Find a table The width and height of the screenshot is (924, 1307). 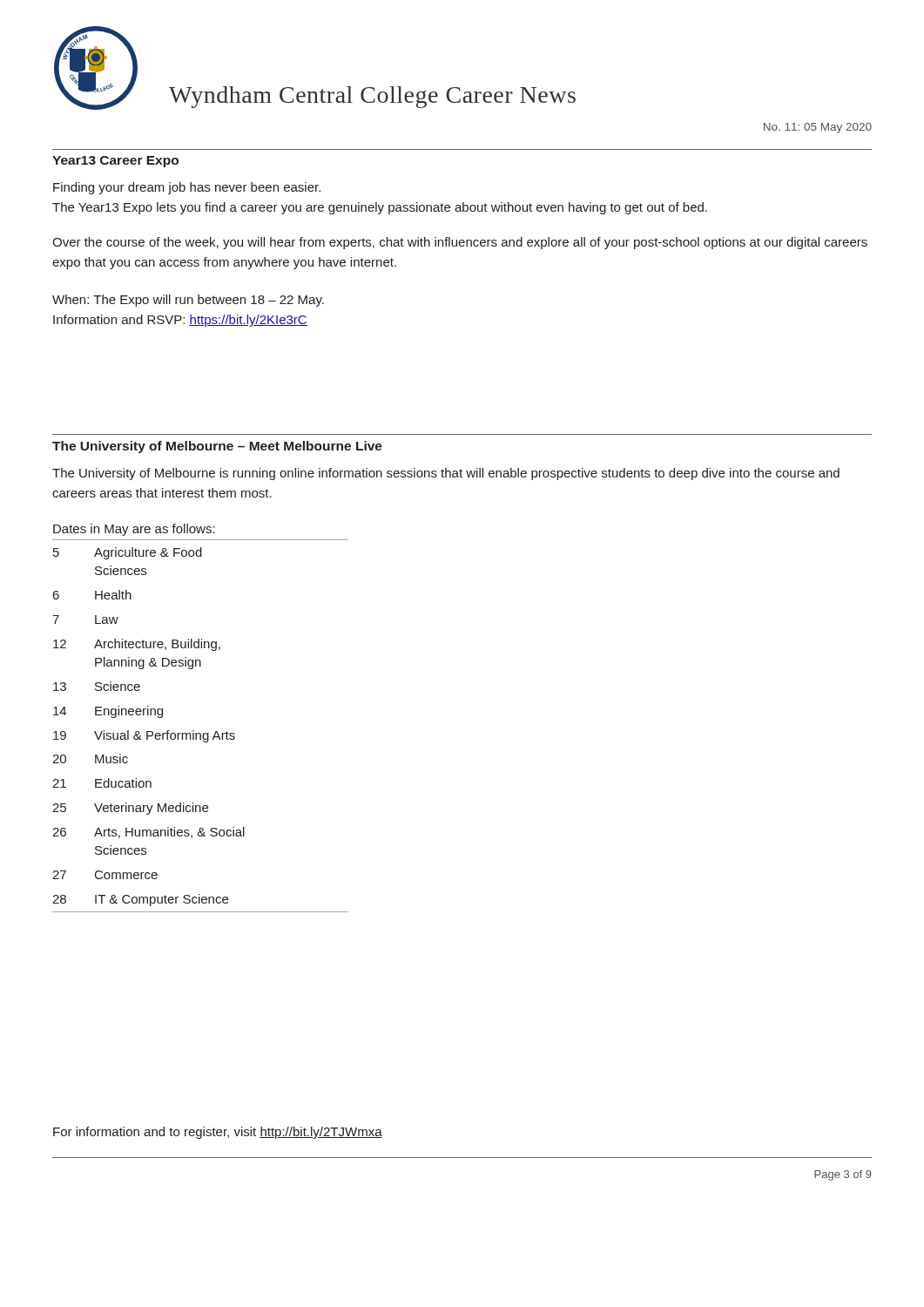[x=462, y=725]
